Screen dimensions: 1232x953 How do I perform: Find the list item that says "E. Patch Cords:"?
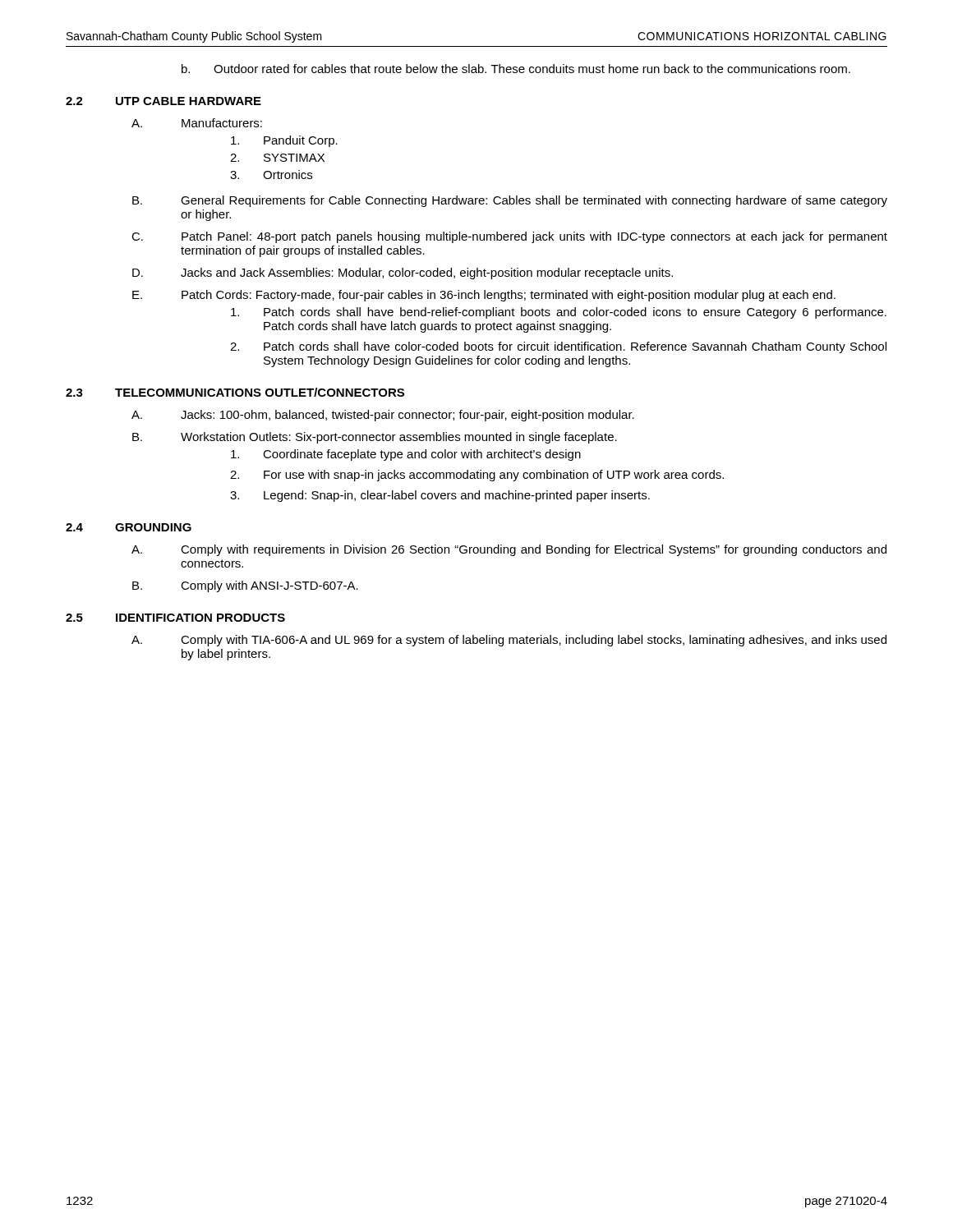point(509,294)
